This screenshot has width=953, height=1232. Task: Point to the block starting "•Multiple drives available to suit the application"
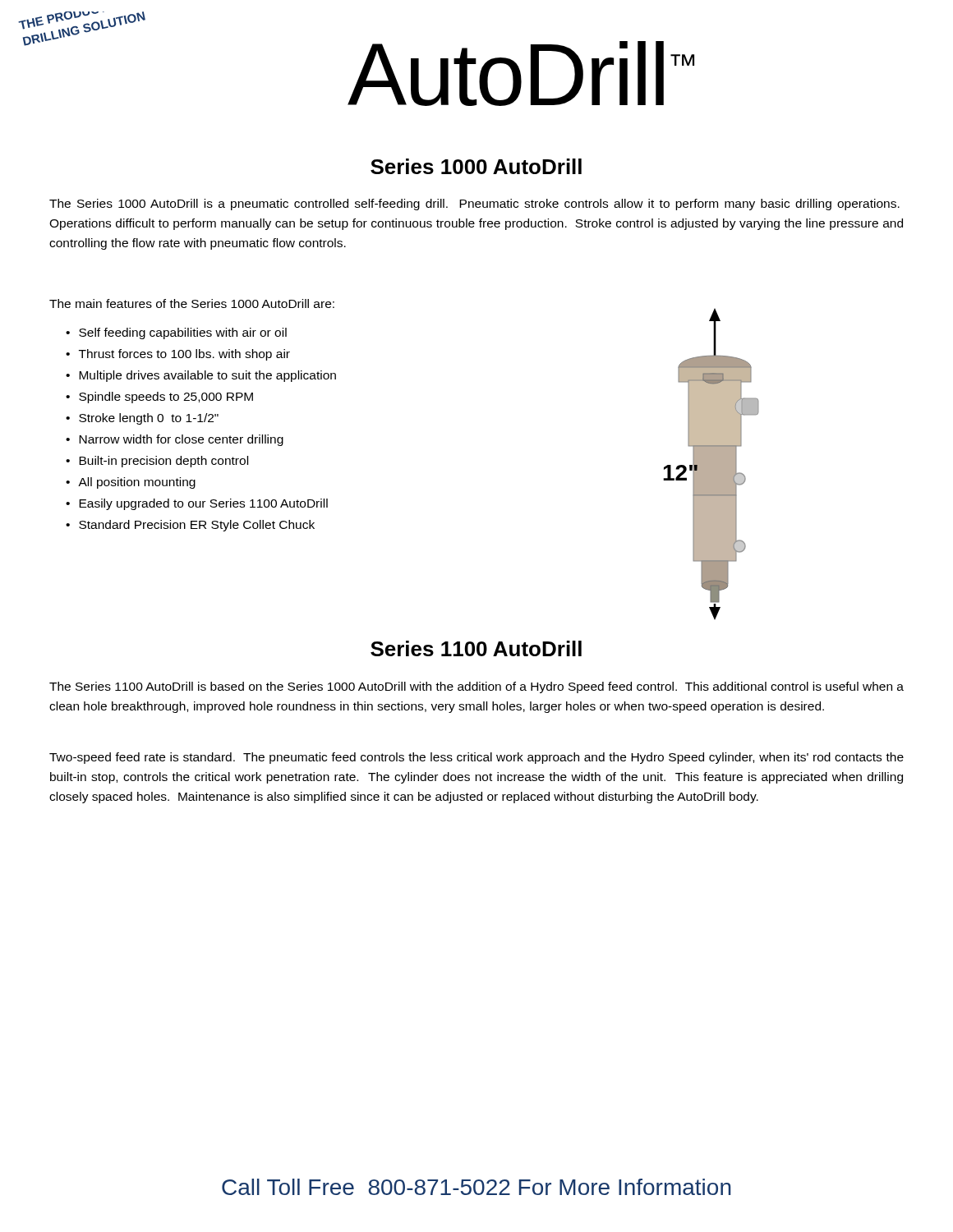[x=201, y=375]
